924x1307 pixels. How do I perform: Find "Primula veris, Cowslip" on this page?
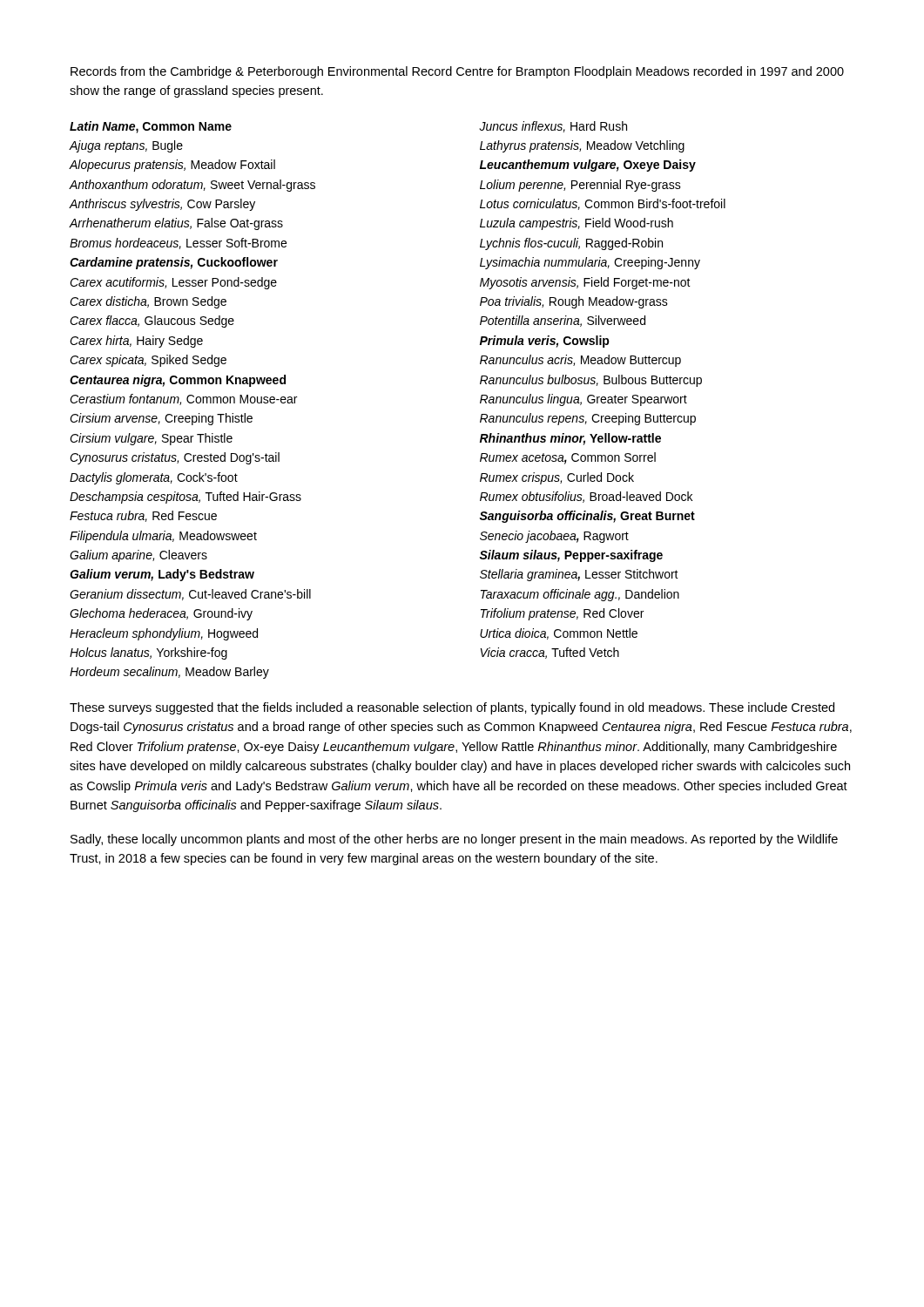click(545, 342)
